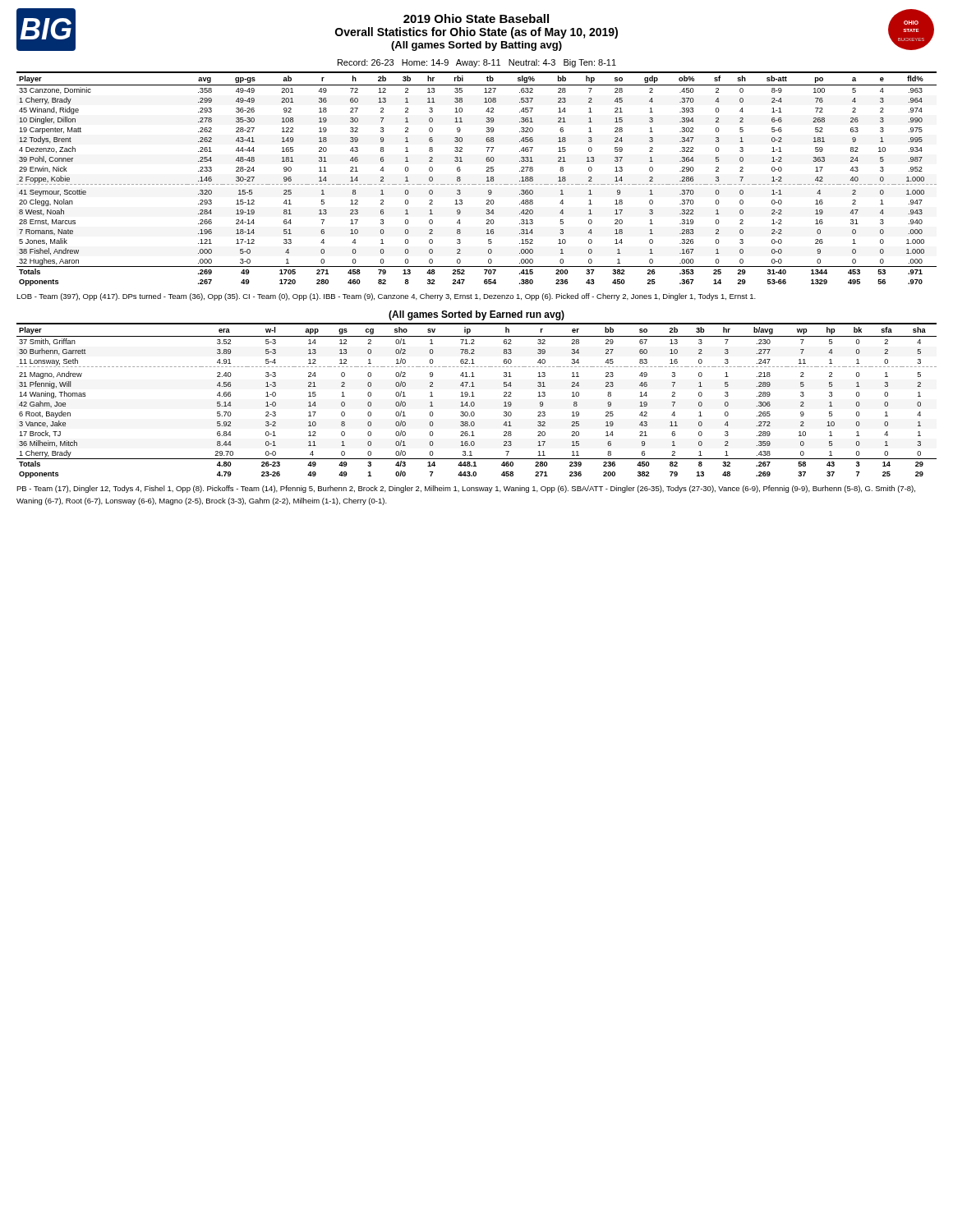
Task: Find the table that mentions "14 Waning, Thomas"
Action: click(x=476, y=401)
